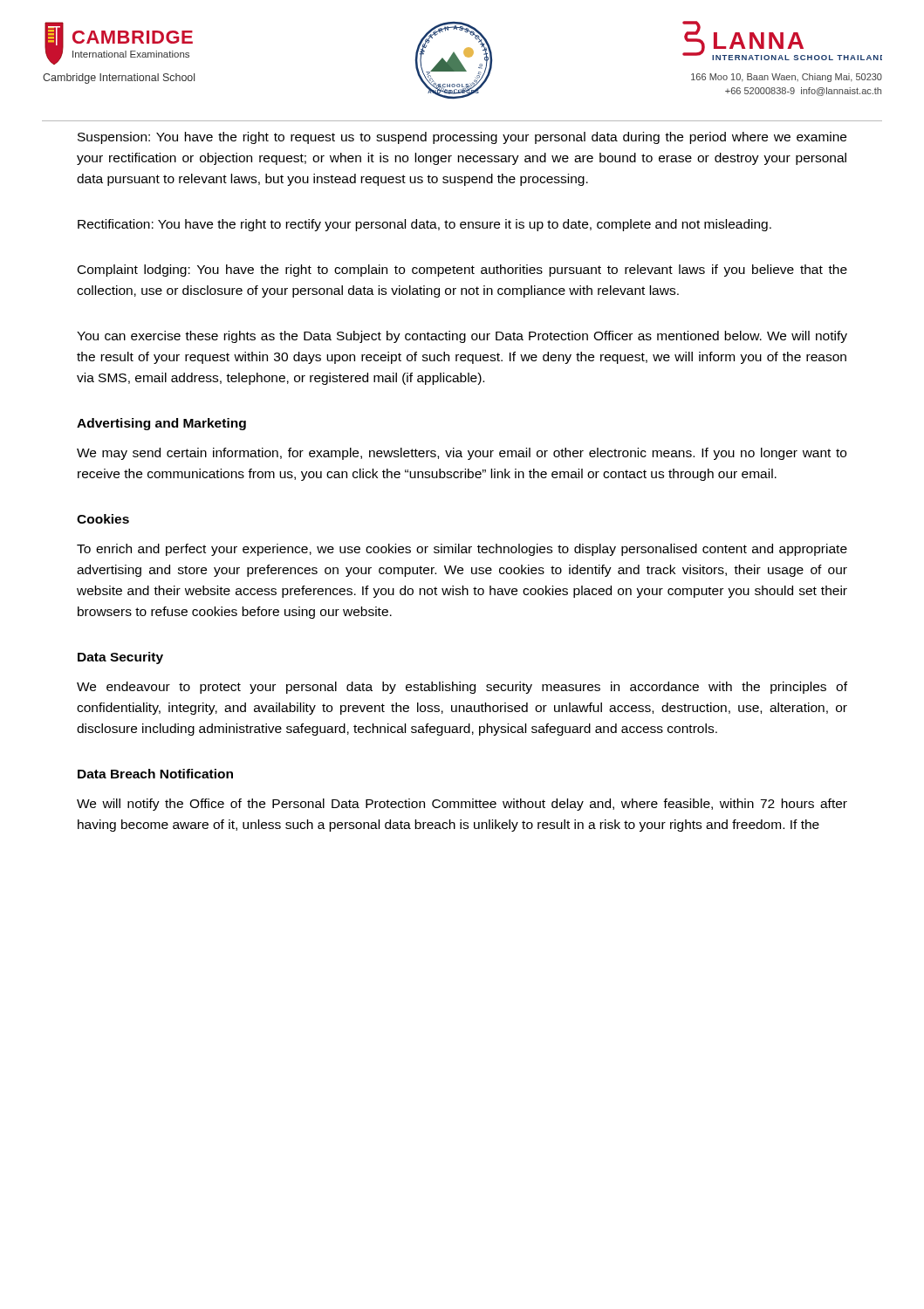Locate the section header containing "Advertising and Marketing"

tap(162, 423)
